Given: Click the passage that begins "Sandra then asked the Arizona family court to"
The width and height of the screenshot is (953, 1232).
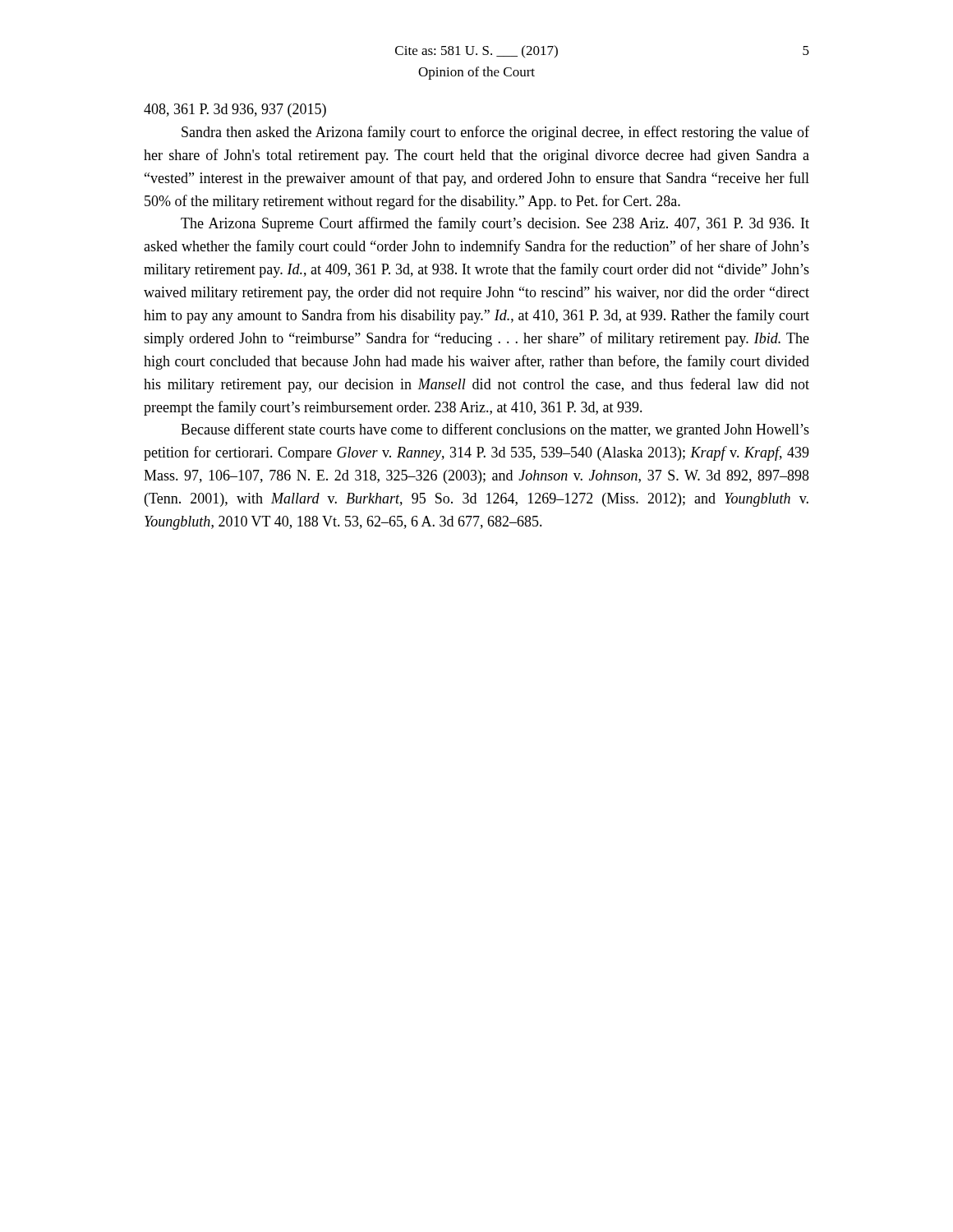Looking at the screenshot, I should (x=476, y=167).
